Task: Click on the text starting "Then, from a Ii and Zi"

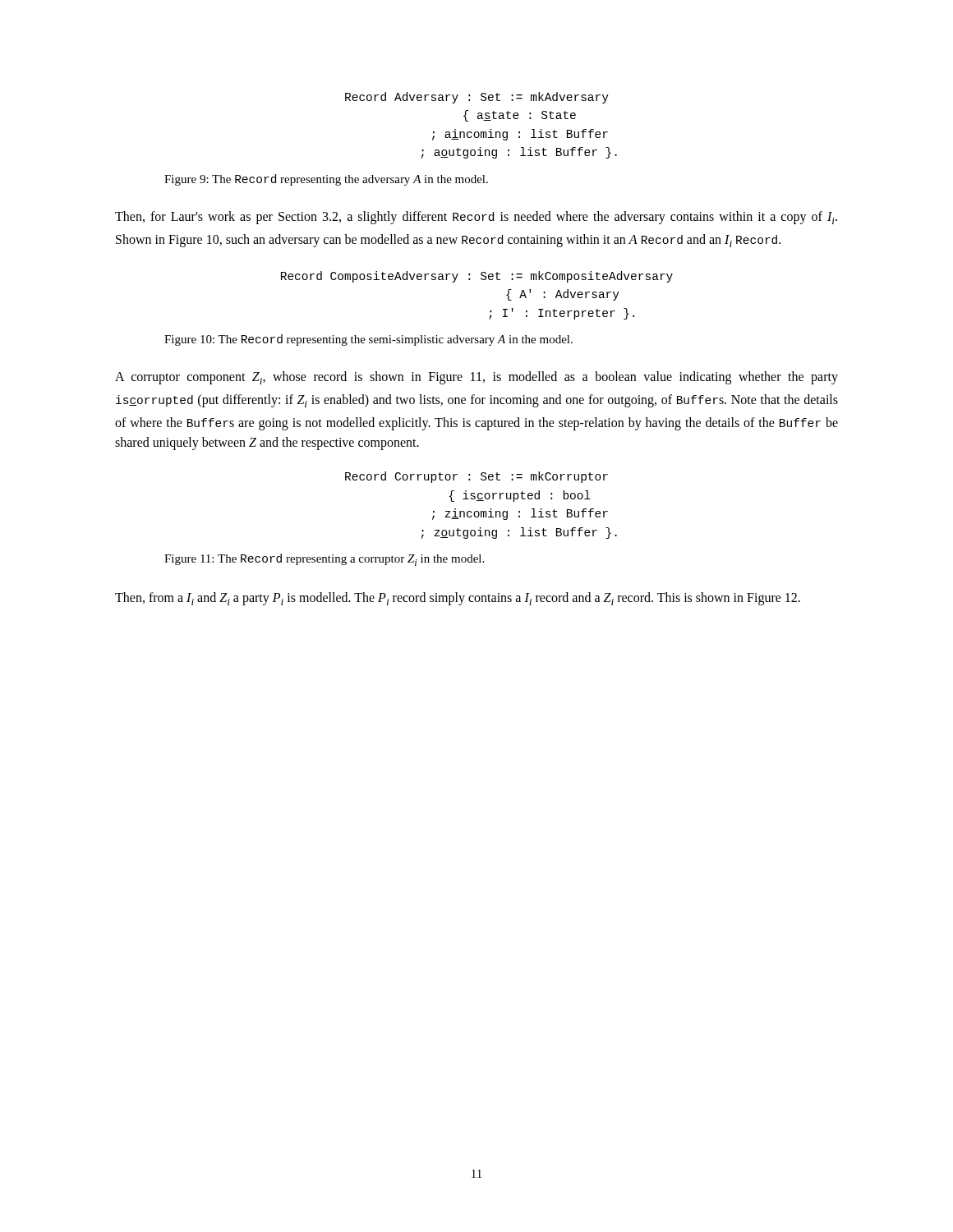Action: [x=458, y=599]
